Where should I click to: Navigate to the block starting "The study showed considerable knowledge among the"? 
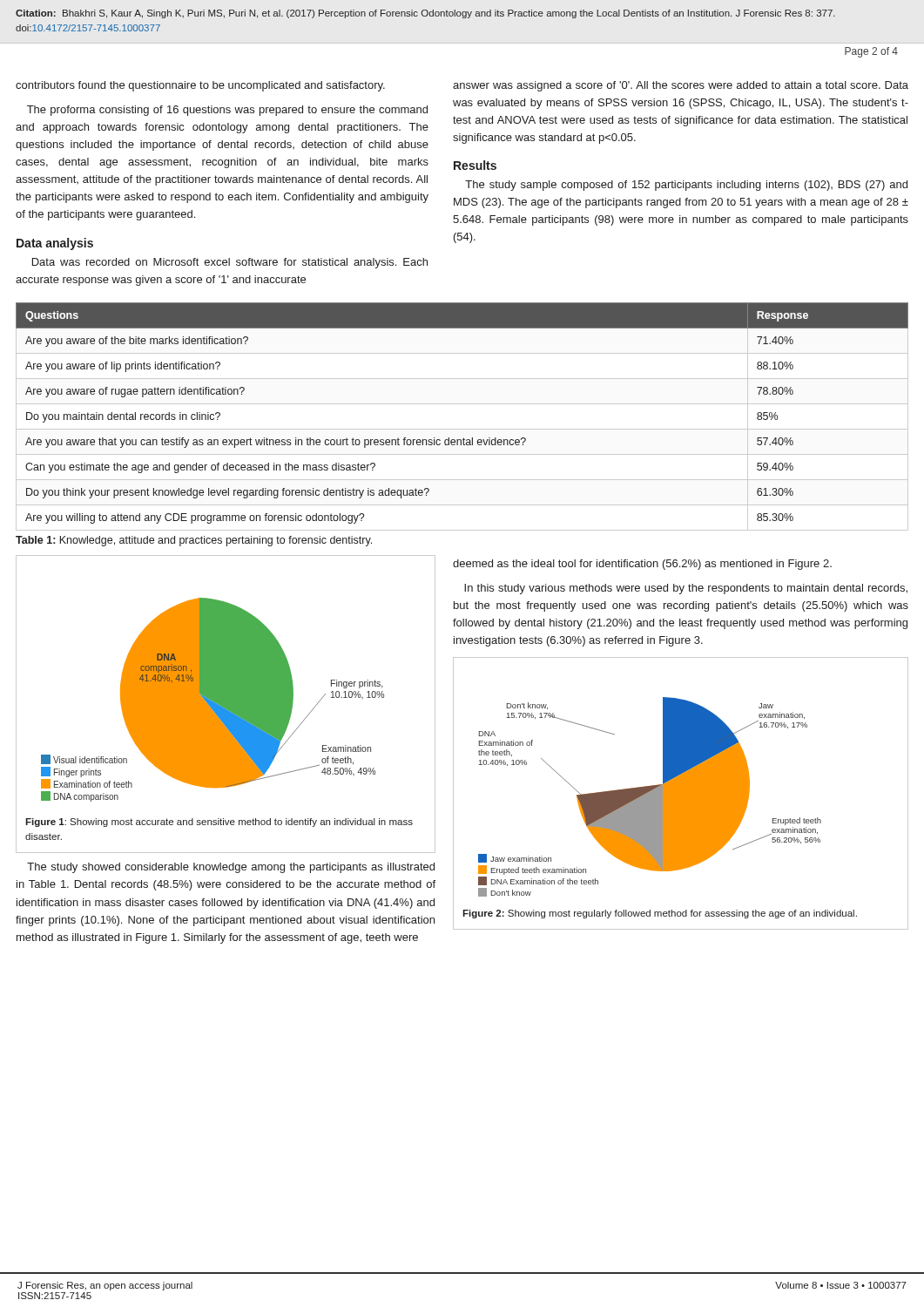click(226, 902)
